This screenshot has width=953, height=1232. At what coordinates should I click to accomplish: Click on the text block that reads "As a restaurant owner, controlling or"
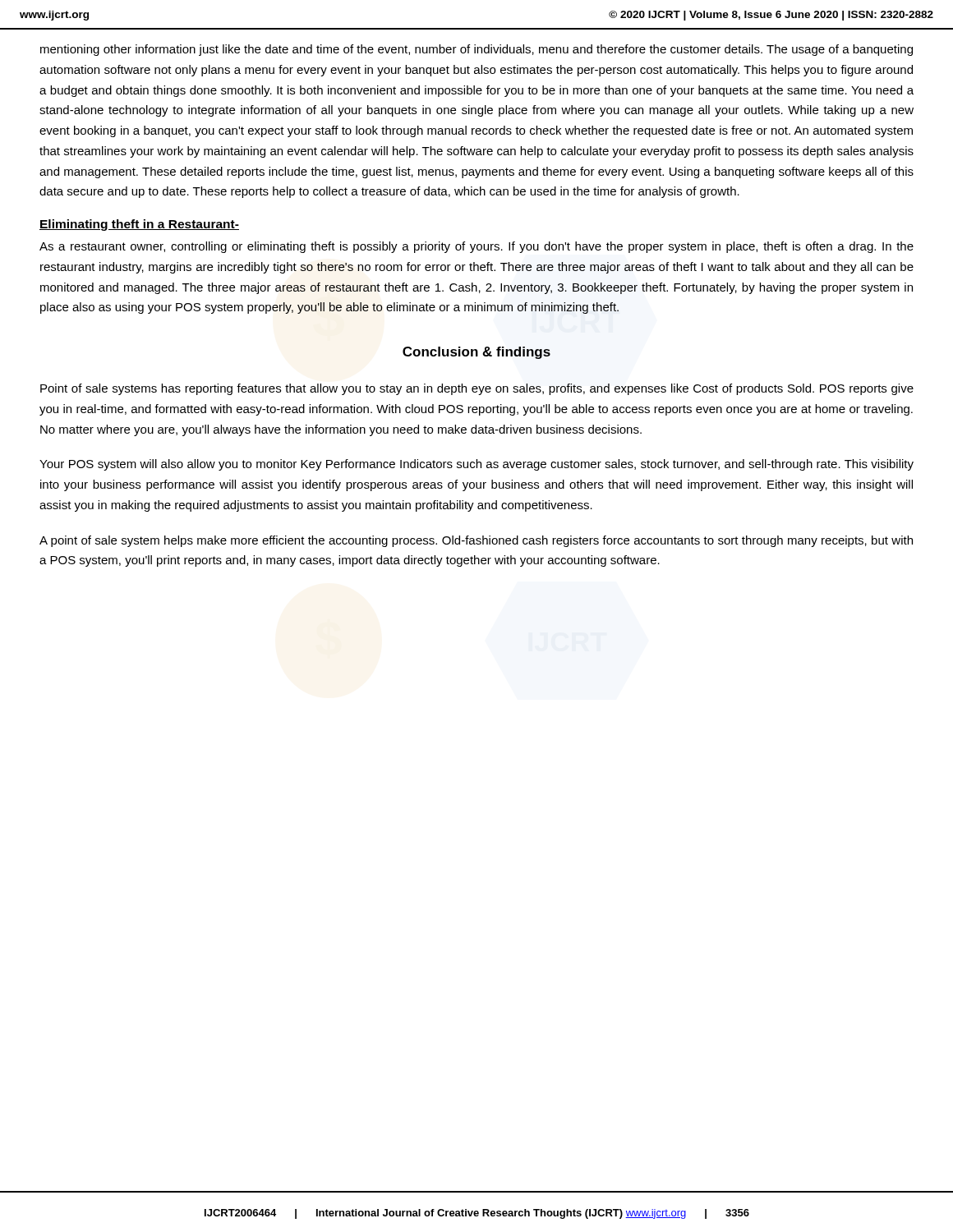[x=476, y=276]
